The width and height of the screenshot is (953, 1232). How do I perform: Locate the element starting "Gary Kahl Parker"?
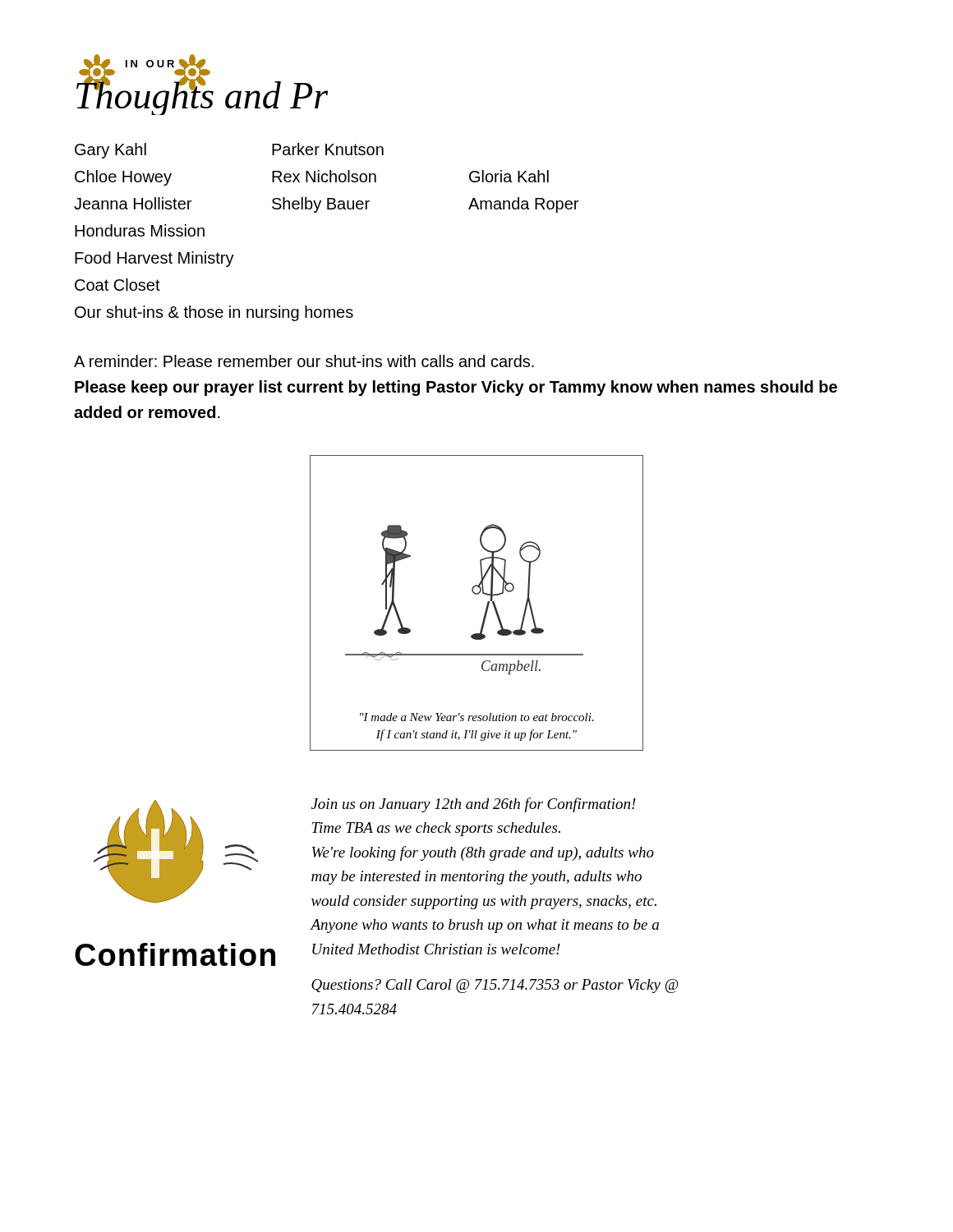pyautogui.click(x=103, y=151)
